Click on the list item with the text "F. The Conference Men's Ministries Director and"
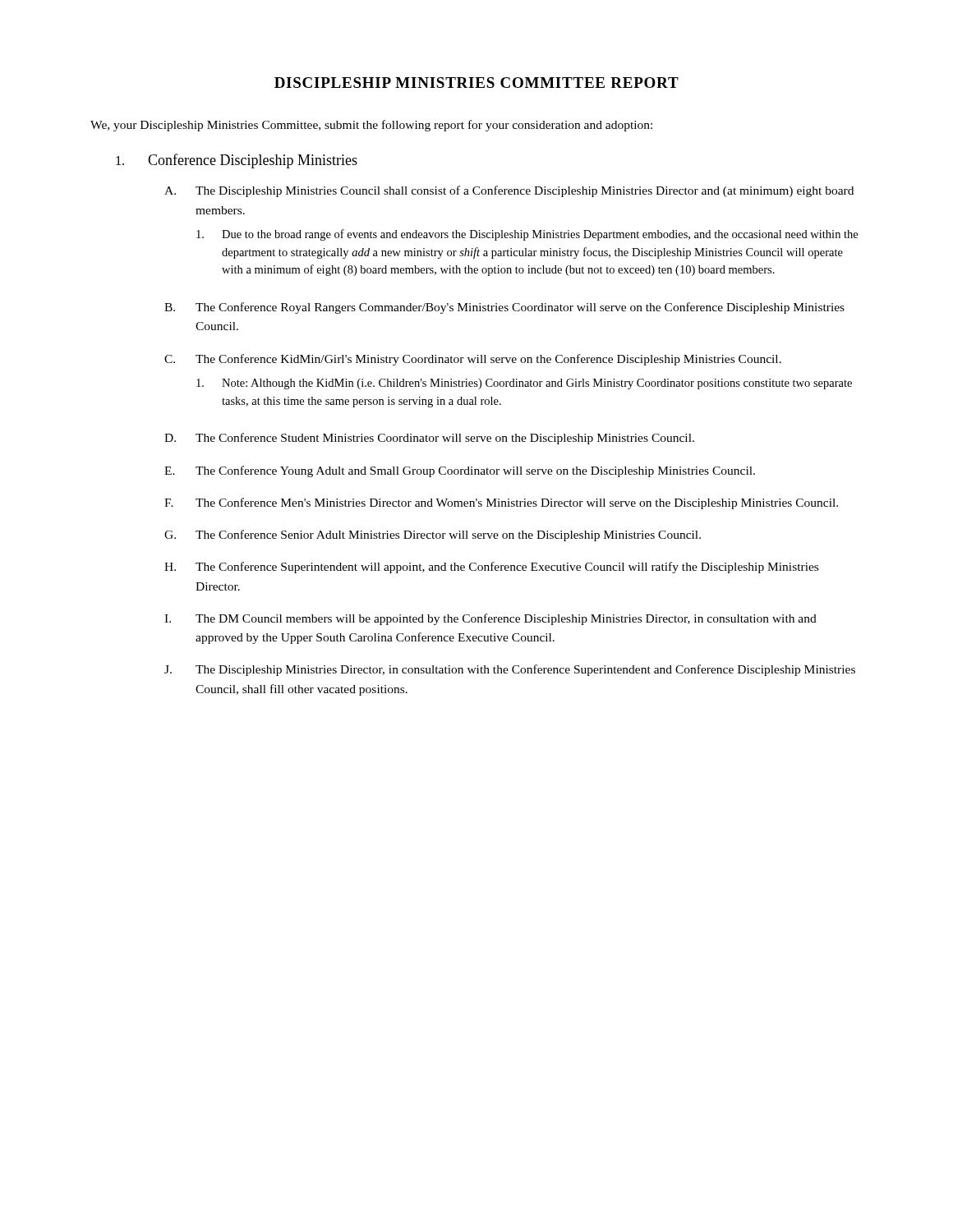The image size is (953, 1232). (502, 502)
